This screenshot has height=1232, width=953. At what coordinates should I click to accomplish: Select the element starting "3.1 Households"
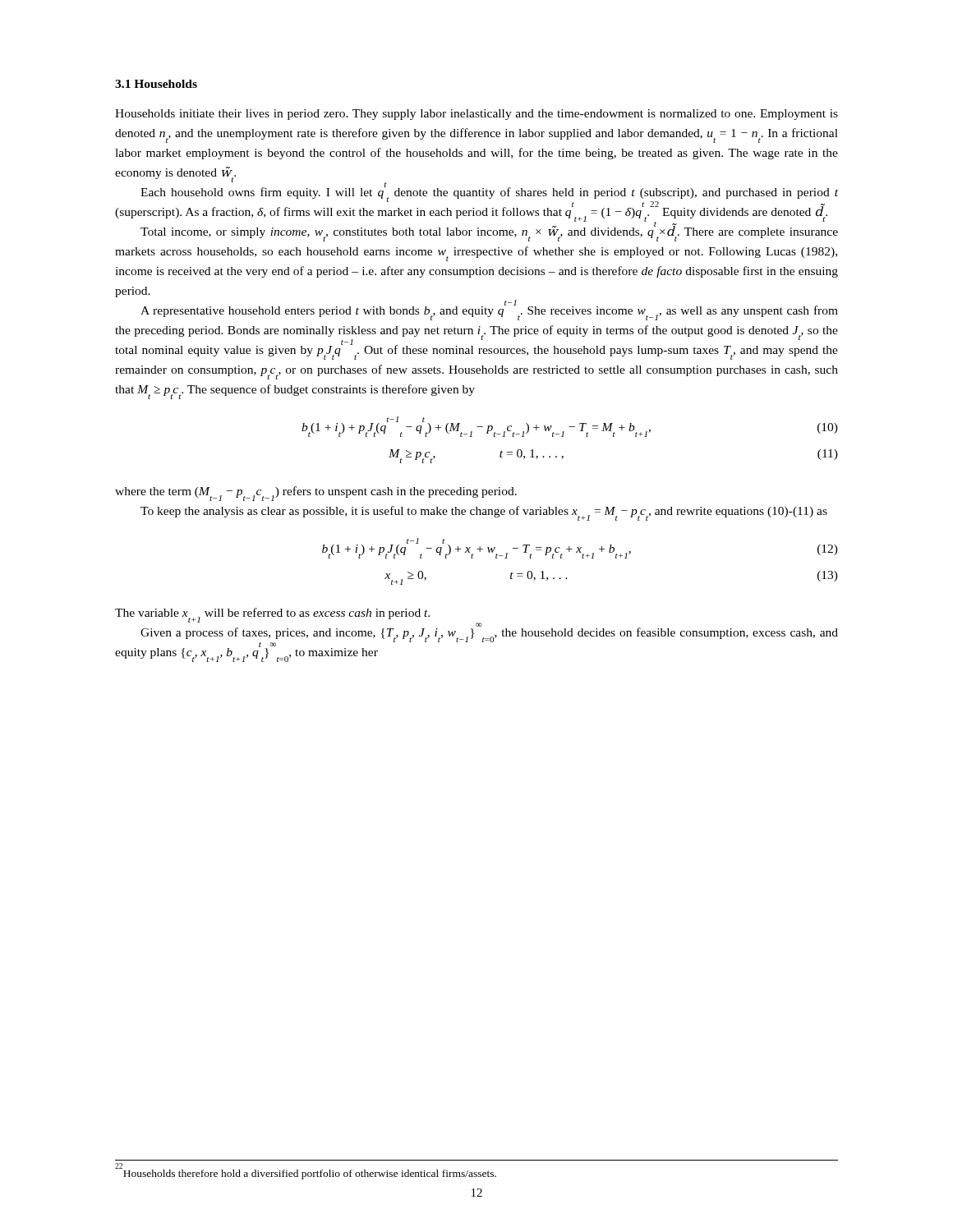coord(156,83)
